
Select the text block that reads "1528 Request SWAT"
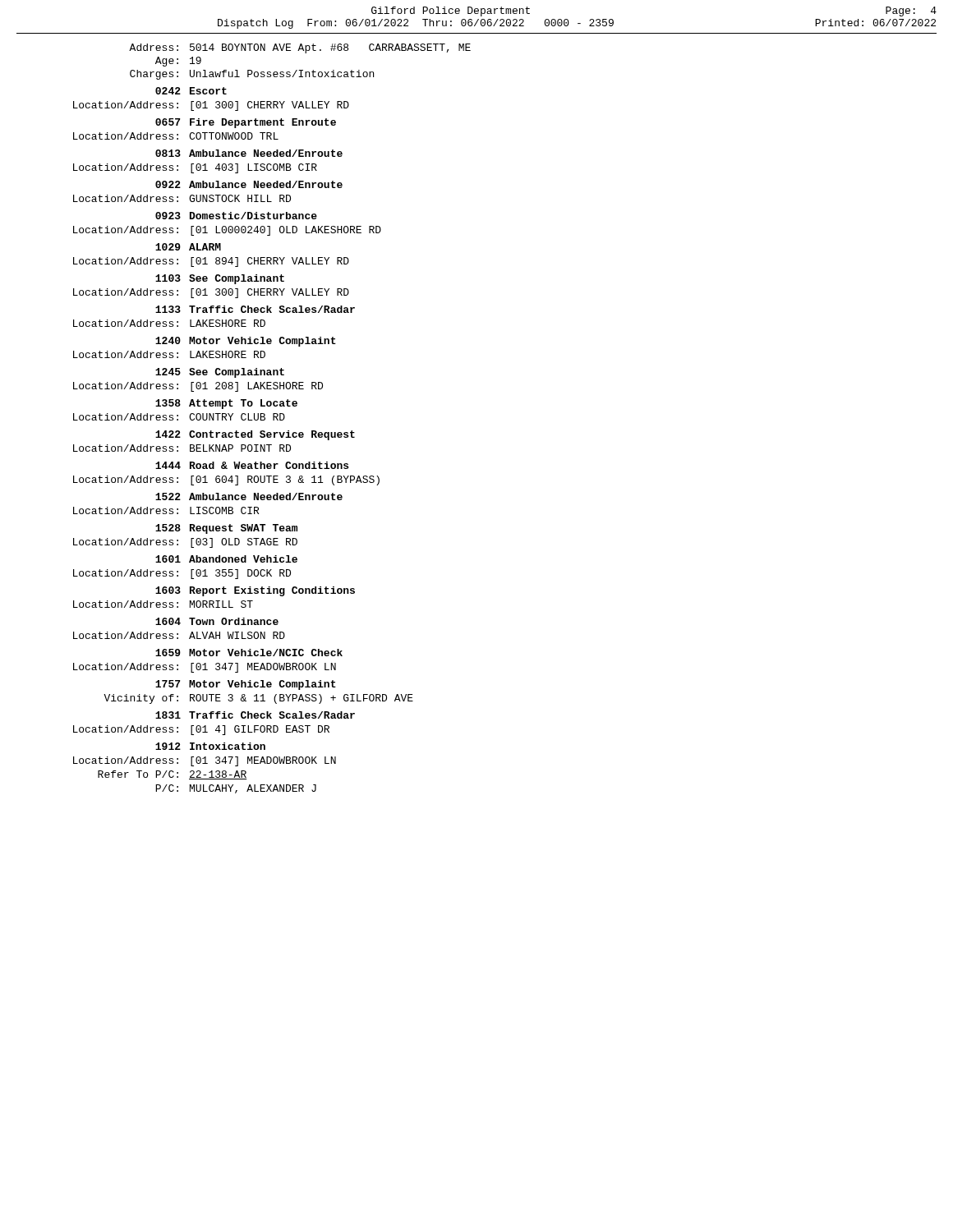[226, 529]
